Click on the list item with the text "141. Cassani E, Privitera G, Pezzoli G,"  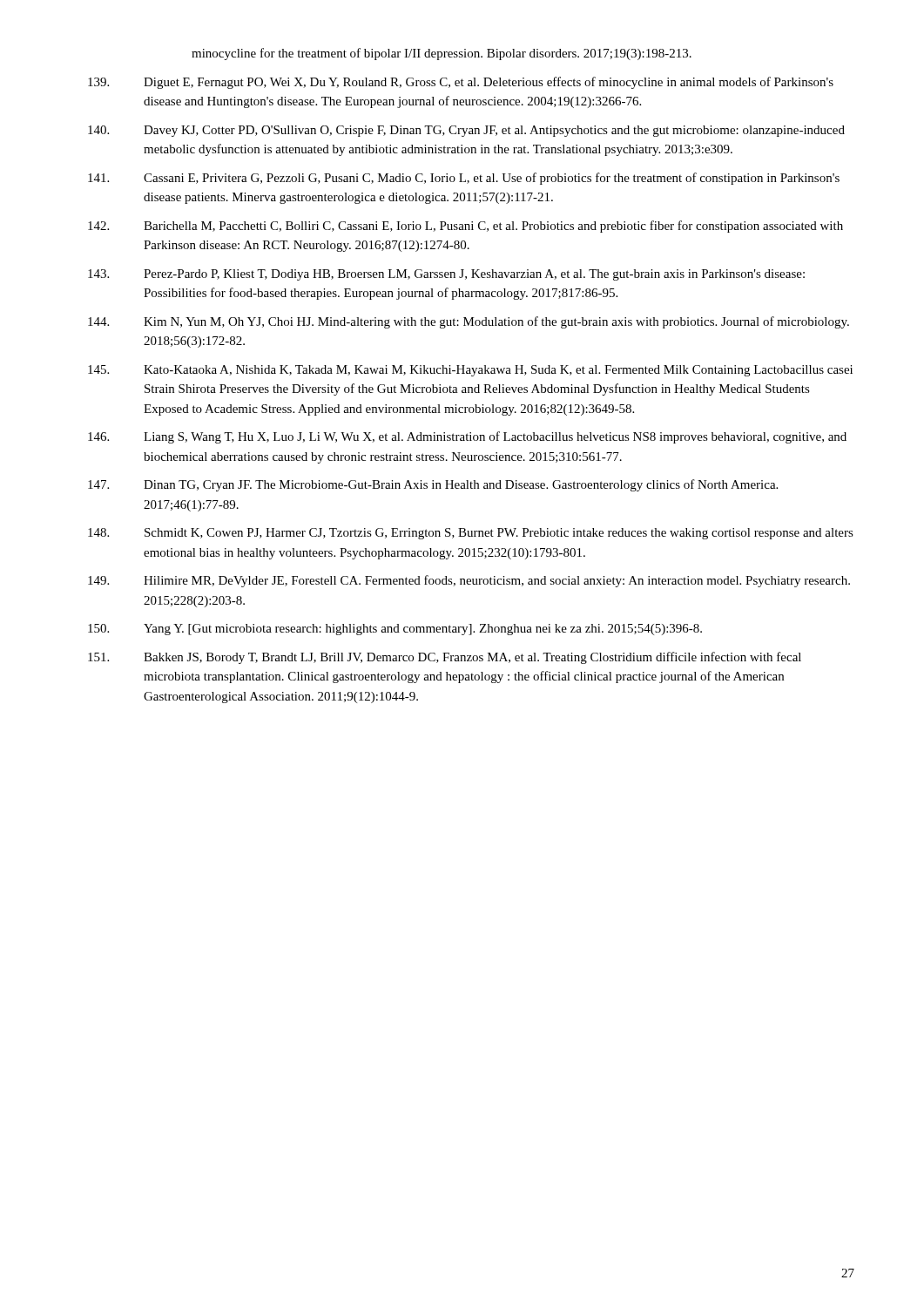click(x=471, y=187)
